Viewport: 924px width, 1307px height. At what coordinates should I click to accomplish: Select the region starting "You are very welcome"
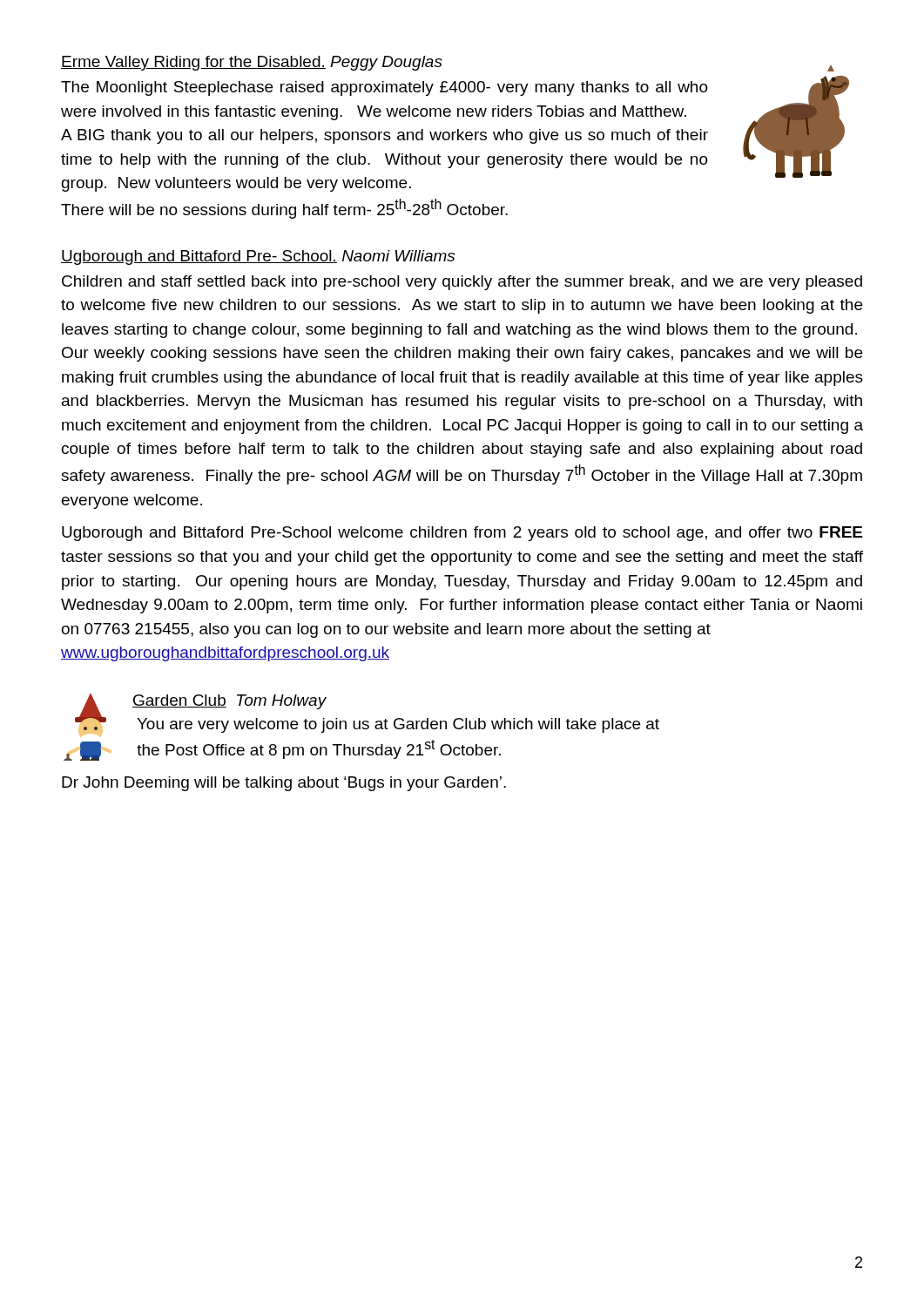coord(396,737)
